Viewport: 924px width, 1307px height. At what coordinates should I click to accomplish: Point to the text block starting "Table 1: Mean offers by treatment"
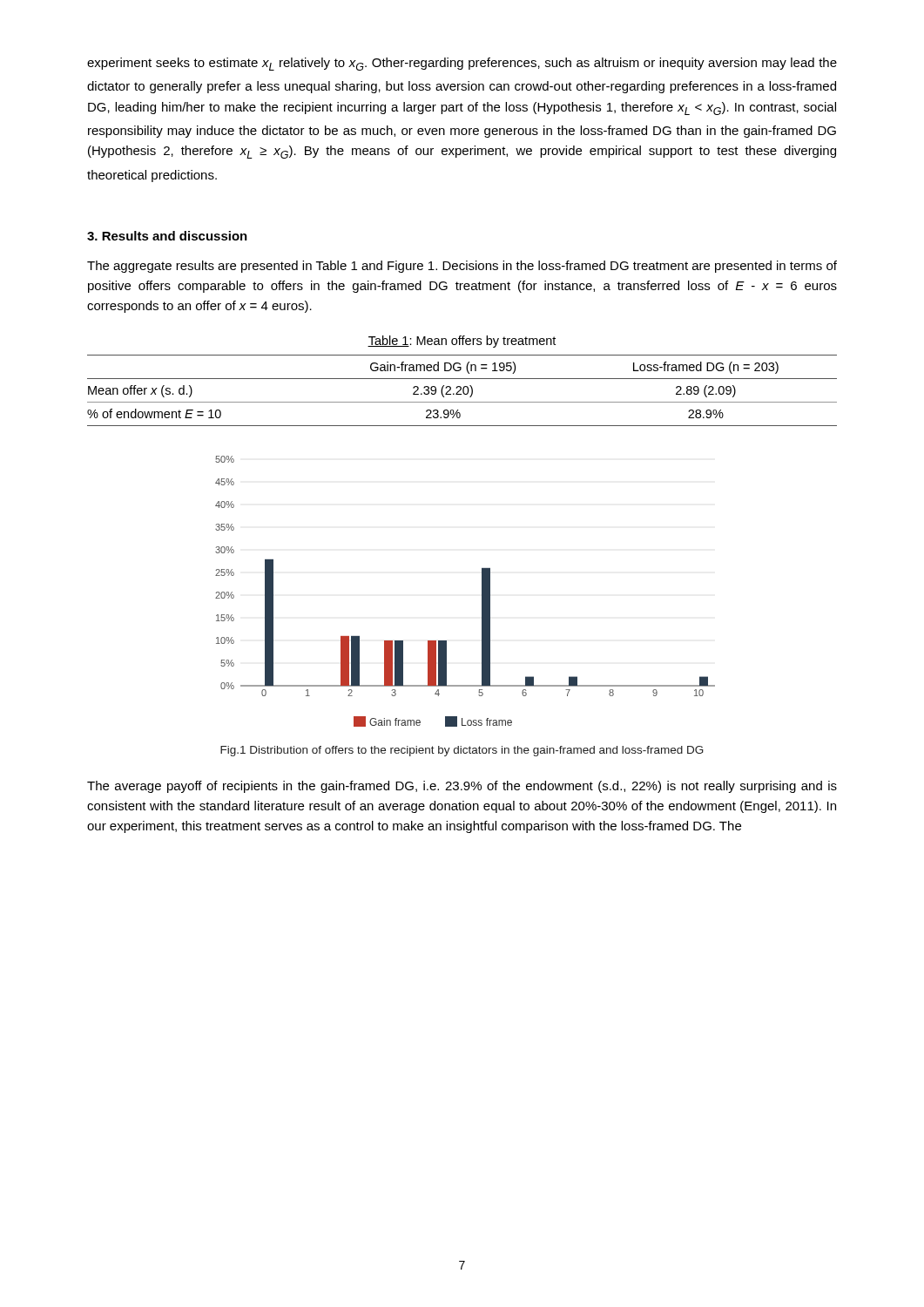click(x=462, y=340)
